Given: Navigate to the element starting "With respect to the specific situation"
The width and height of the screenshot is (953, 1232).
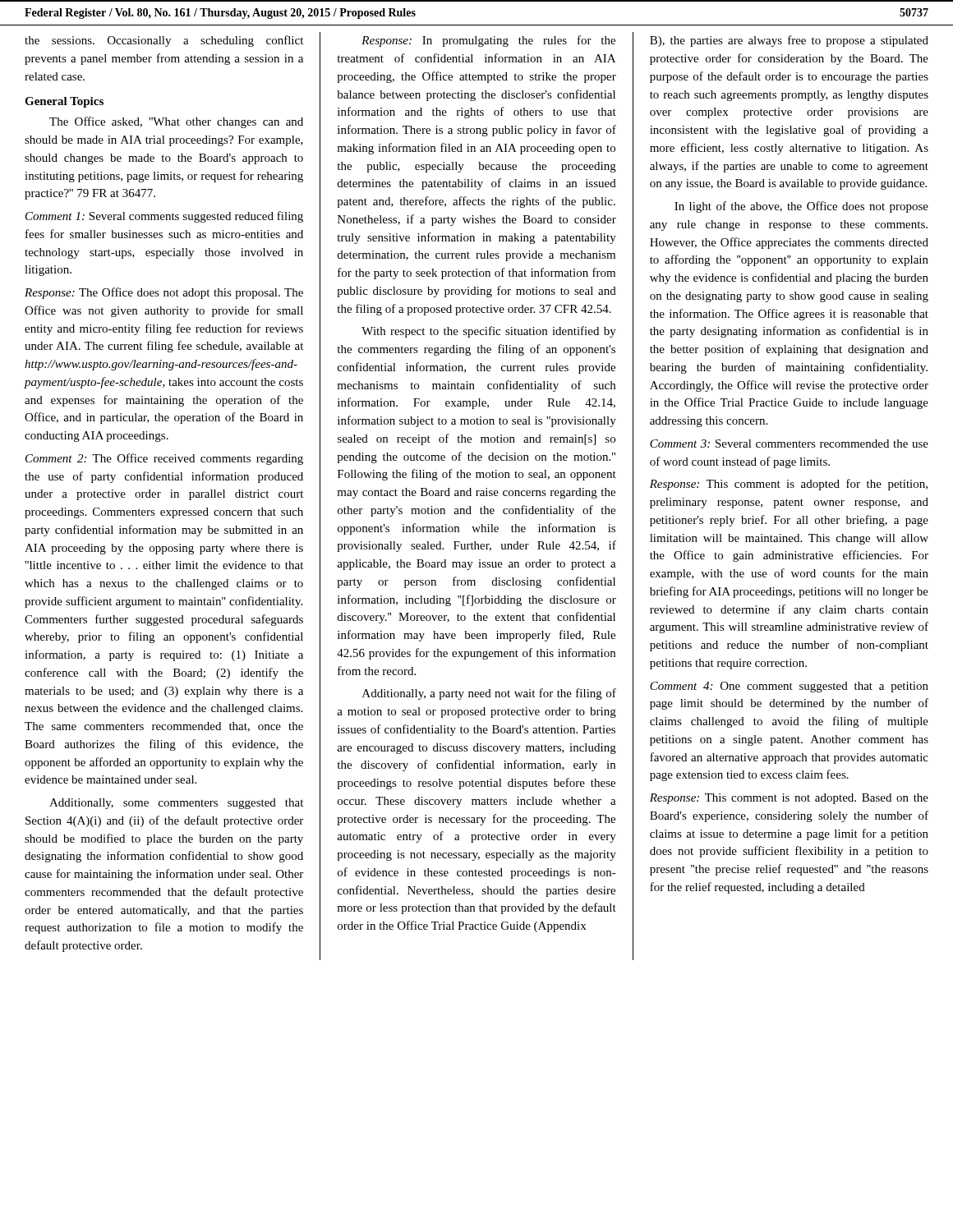Looking at the screenshot, I should point(476,502).
